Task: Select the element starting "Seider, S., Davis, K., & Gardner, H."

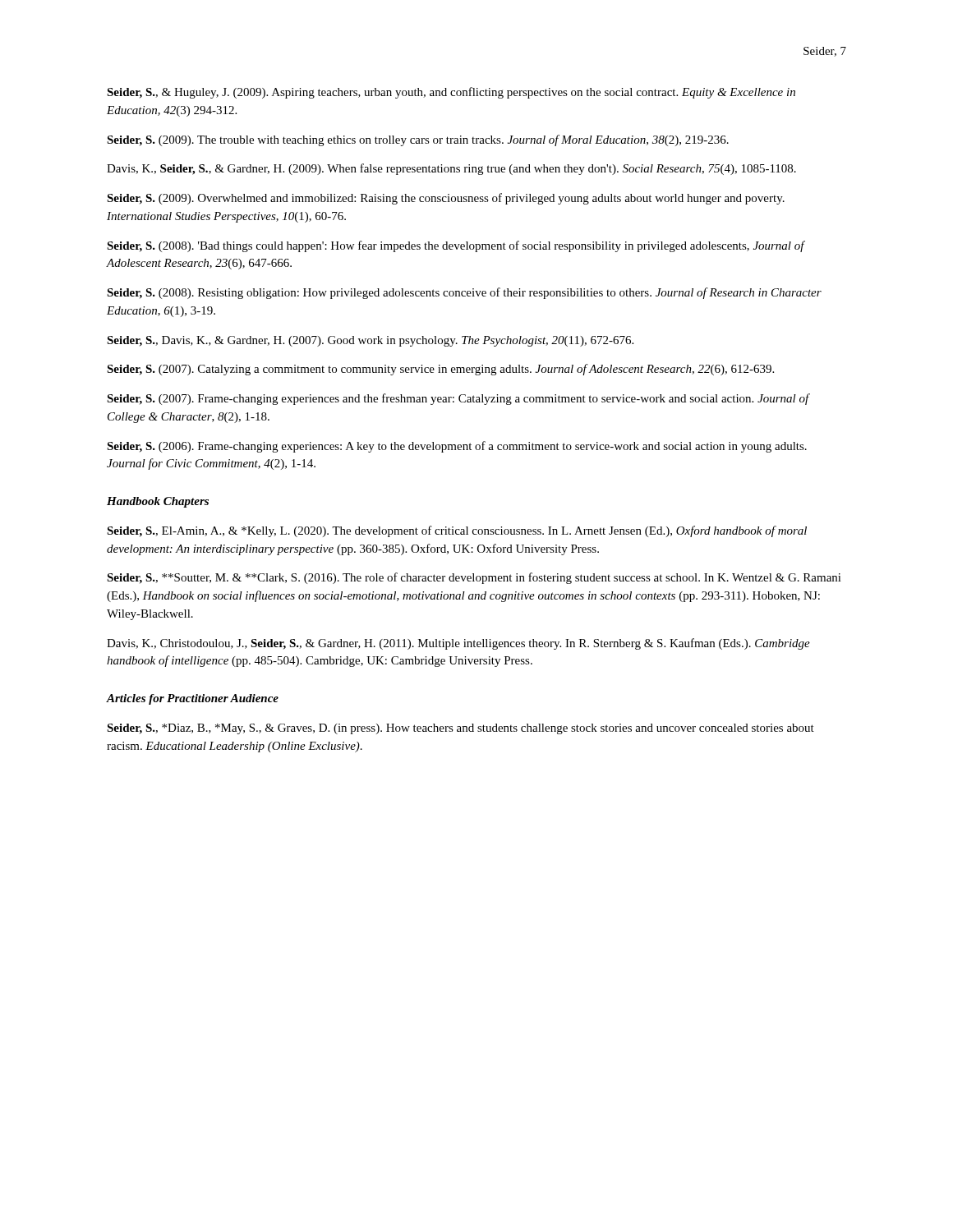Action: click(x=371, y=340)
